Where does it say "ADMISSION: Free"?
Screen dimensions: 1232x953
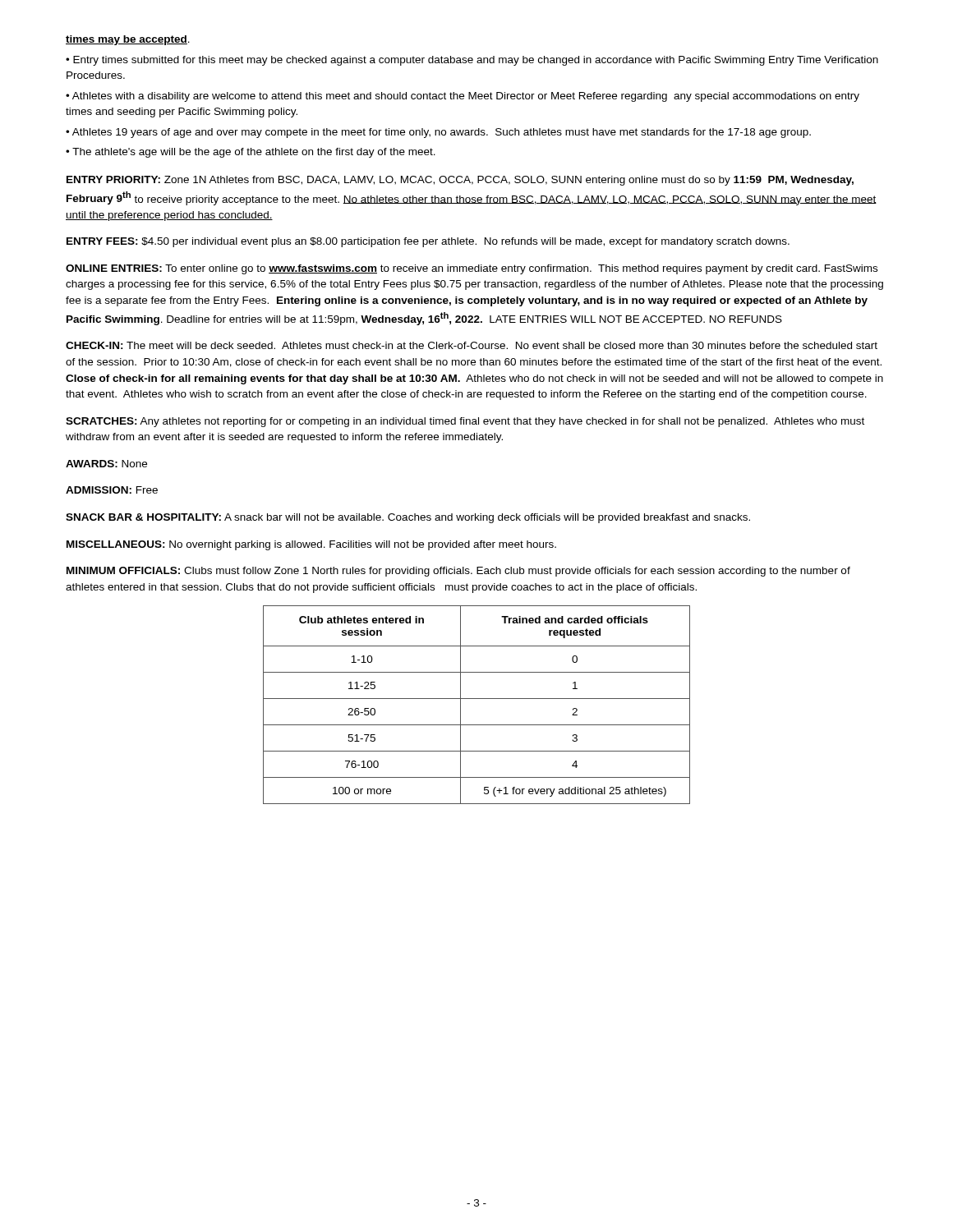point(112,490)
